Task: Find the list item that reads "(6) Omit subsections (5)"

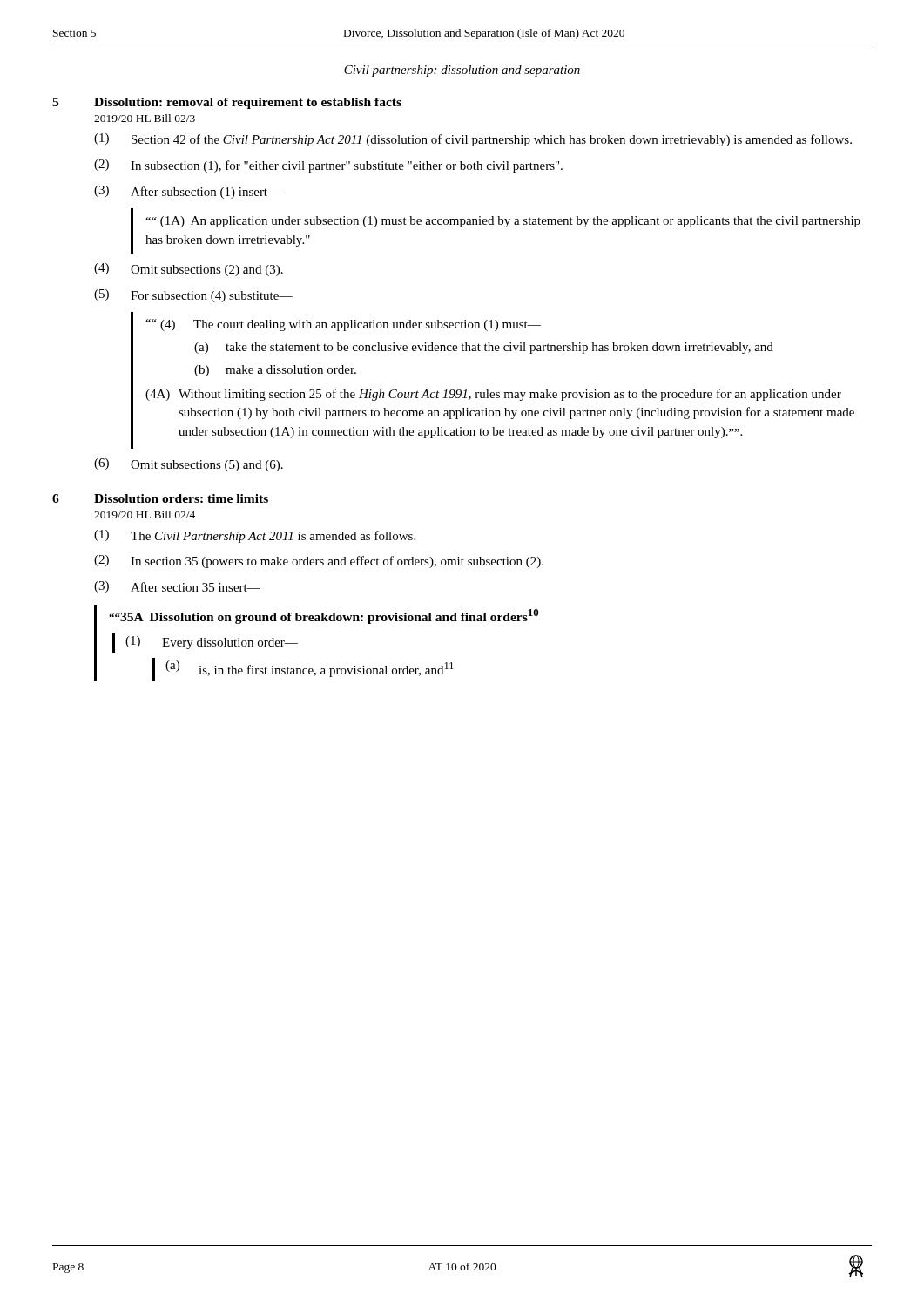Action: [189, 465]
